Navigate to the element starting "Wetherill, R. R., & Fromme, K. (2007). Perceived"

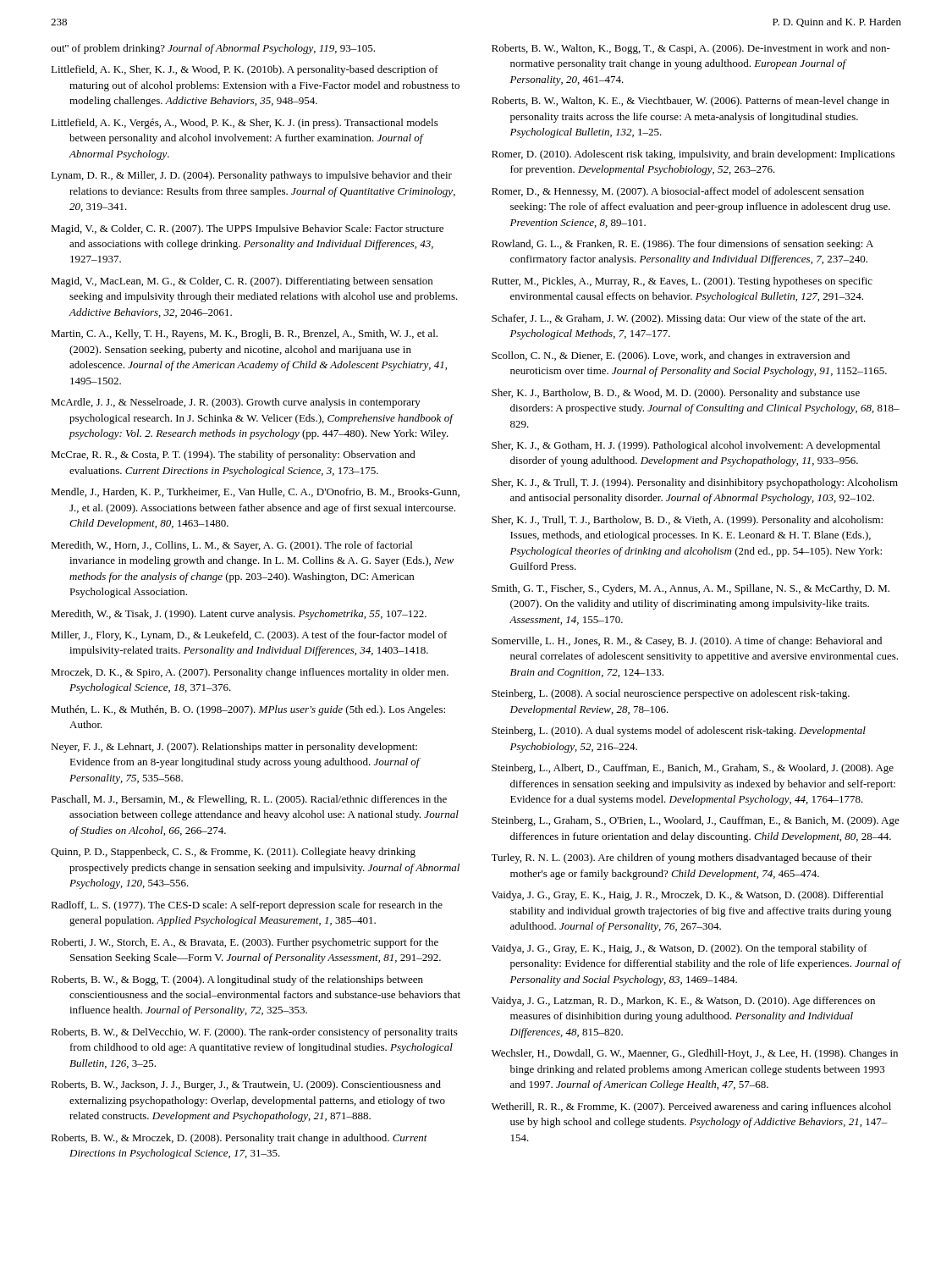691,1122
